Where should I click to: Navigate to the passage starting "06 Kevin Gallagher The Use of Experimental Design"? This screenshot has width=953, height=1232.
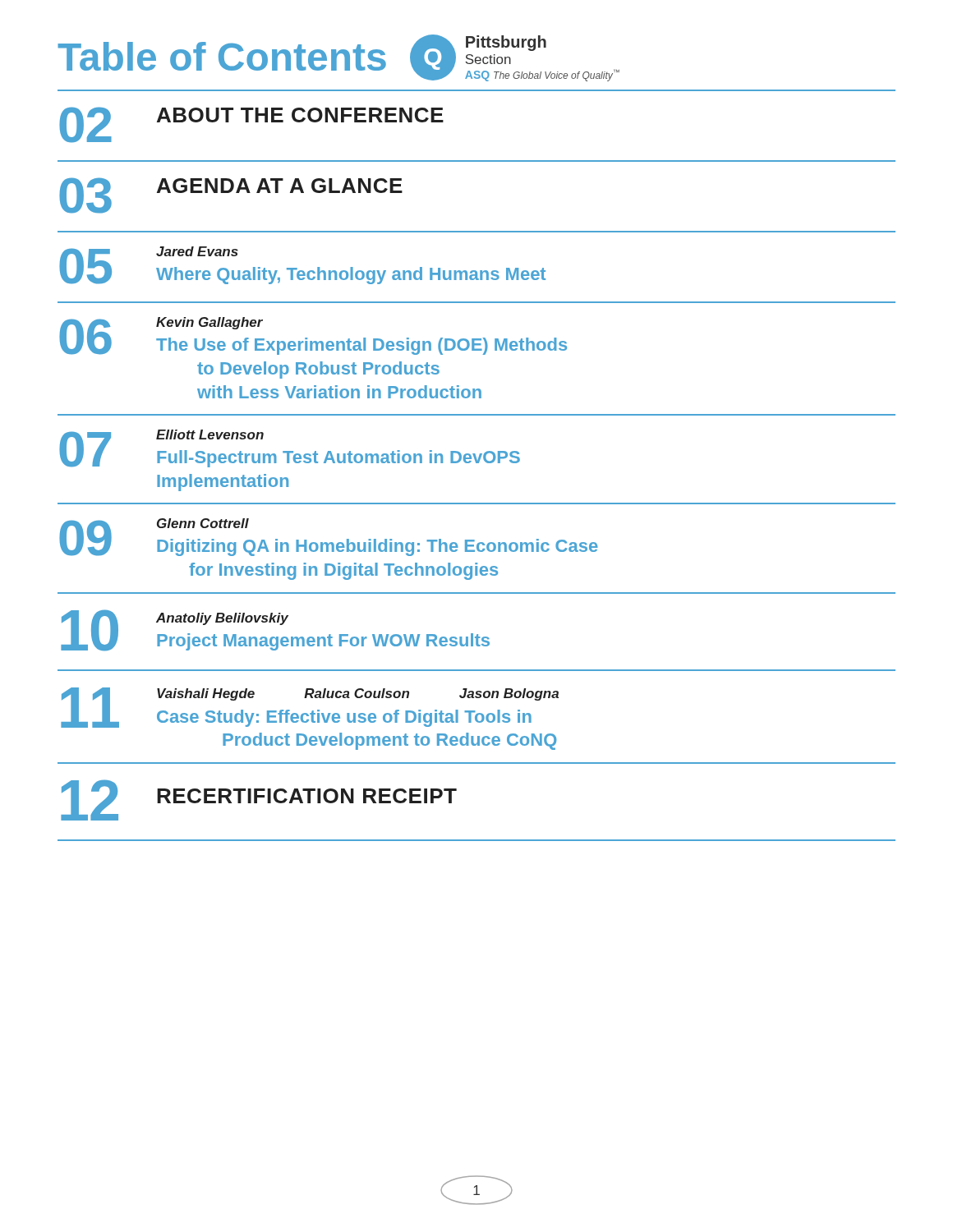tap(476, 356)
